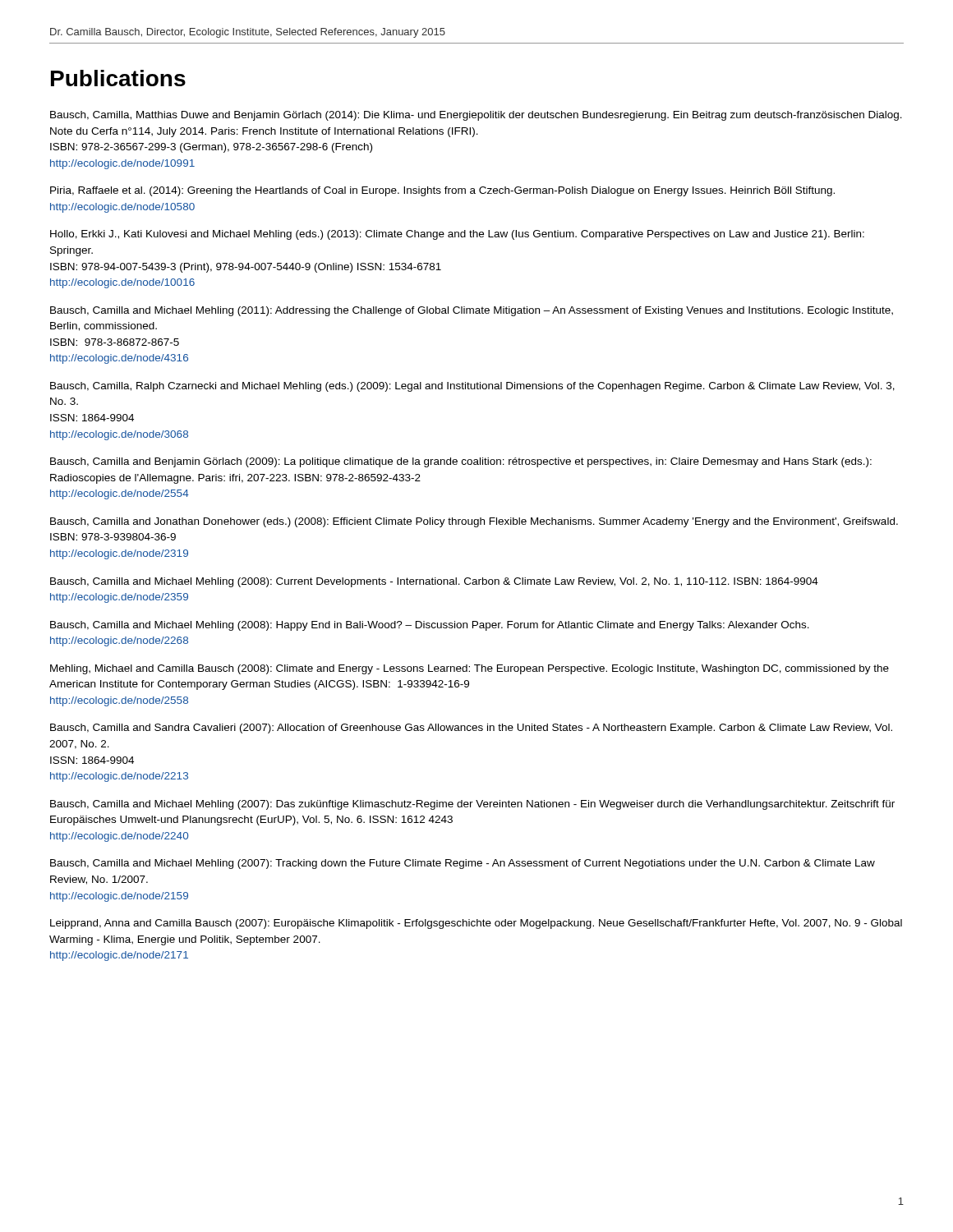Click the passage that begins "Bausch, Camilla, Matthias Duwe"
953x1232 pixels.
coord(476,139)
